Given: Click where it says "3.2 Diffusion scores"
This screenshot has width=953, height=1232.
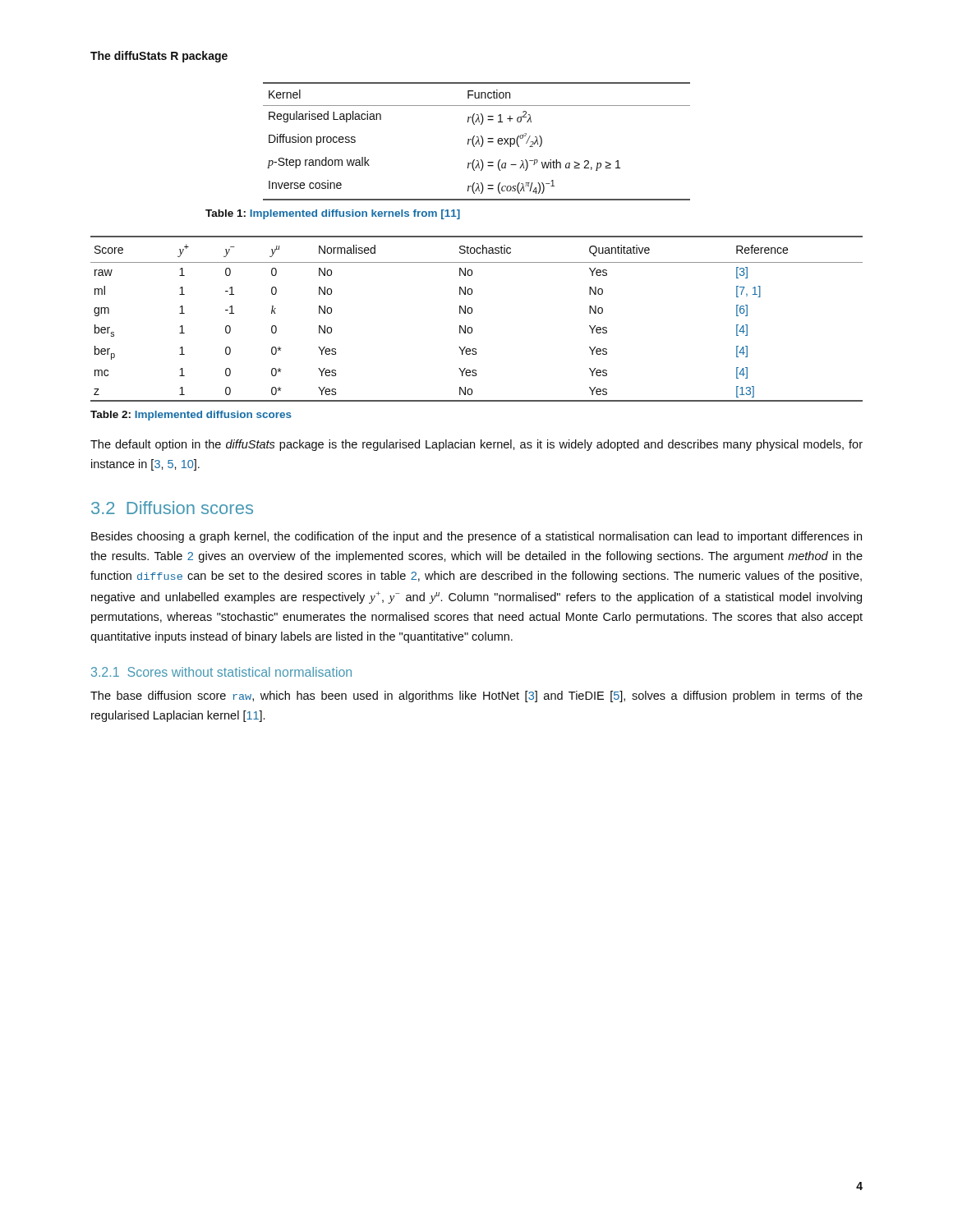Looking at the screenshot, I should pyautogui.click(x=172, y=508).
